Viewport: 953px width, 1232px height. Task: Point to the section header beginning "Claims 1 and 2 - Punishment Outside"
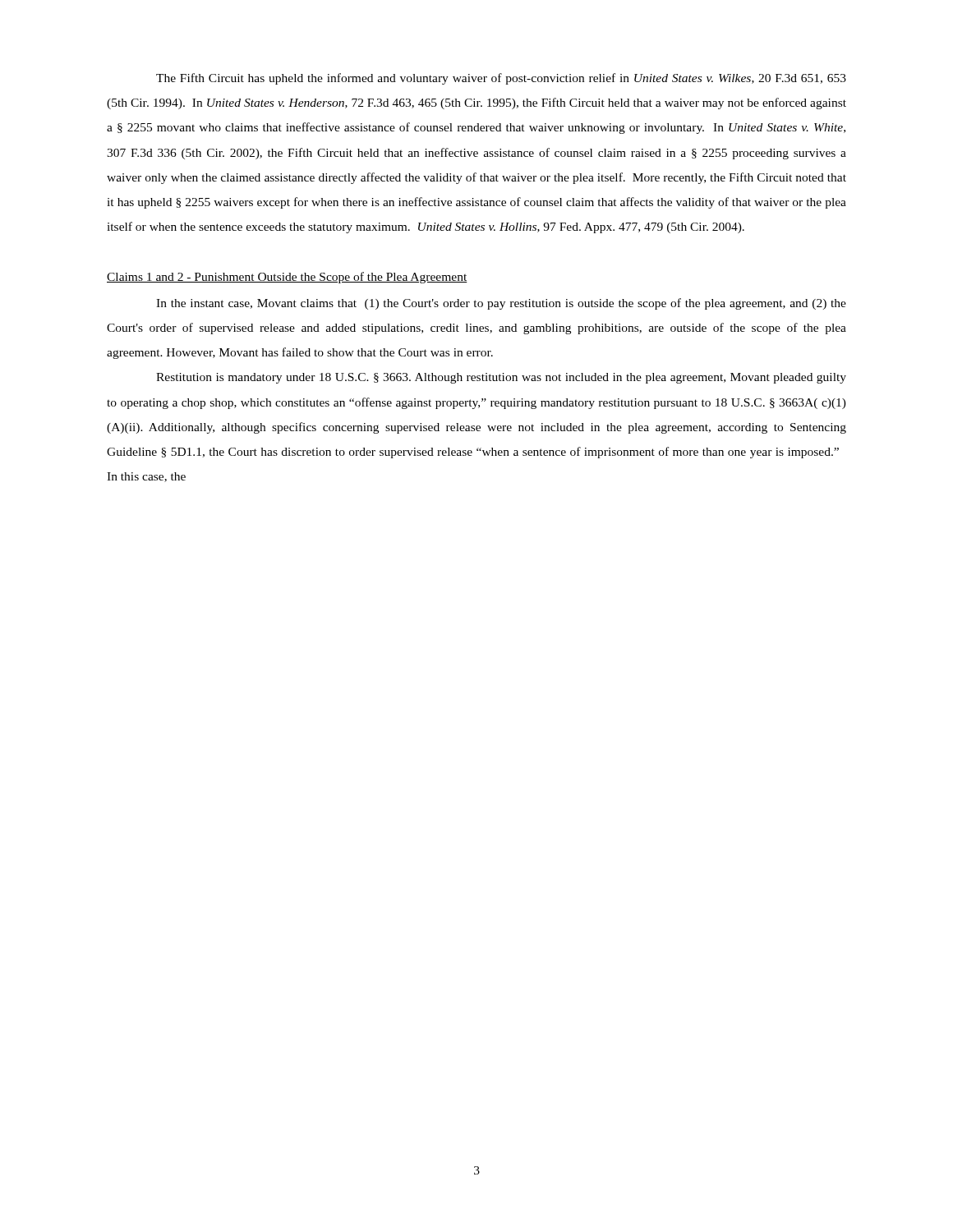tap(287, 276)
